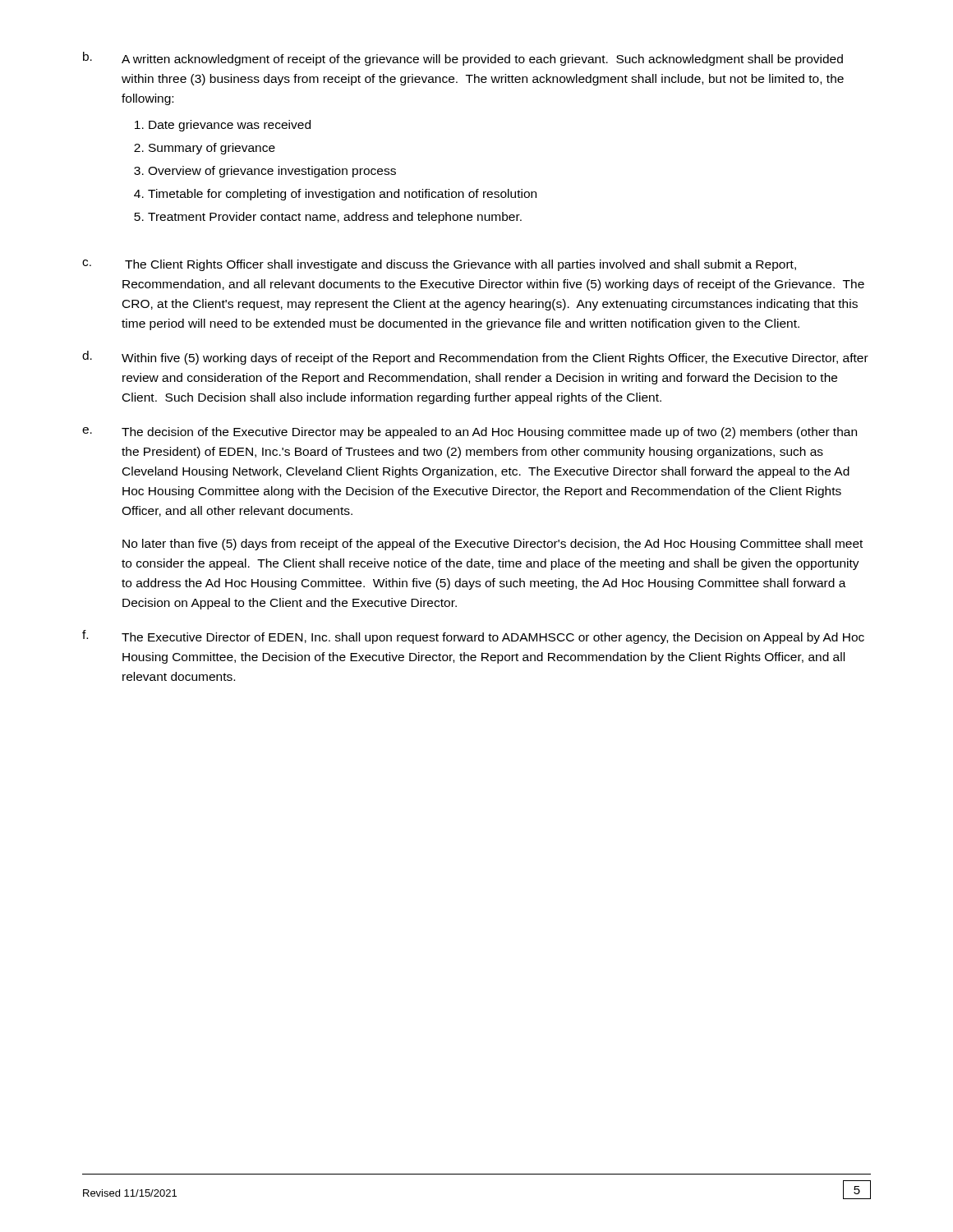Click the passage that begins "d. Within five (5)"
The width and height of the screenshot is (953, 1232).
pos(476,378)
